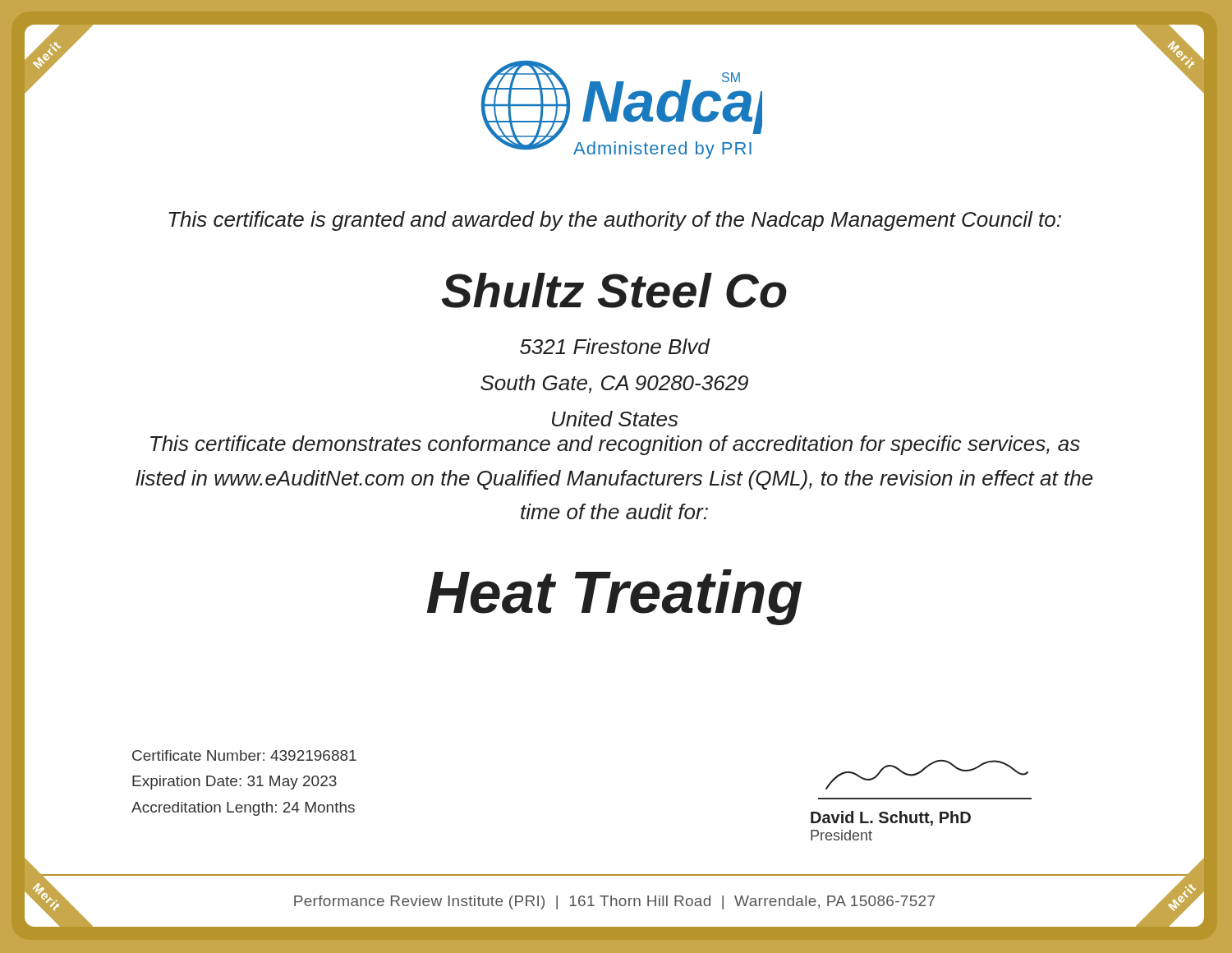
Task: Locate the block of text that opens with "Certificate Number: 4392196881 Expiration Date: 31 May"
Action: (244, 781)
